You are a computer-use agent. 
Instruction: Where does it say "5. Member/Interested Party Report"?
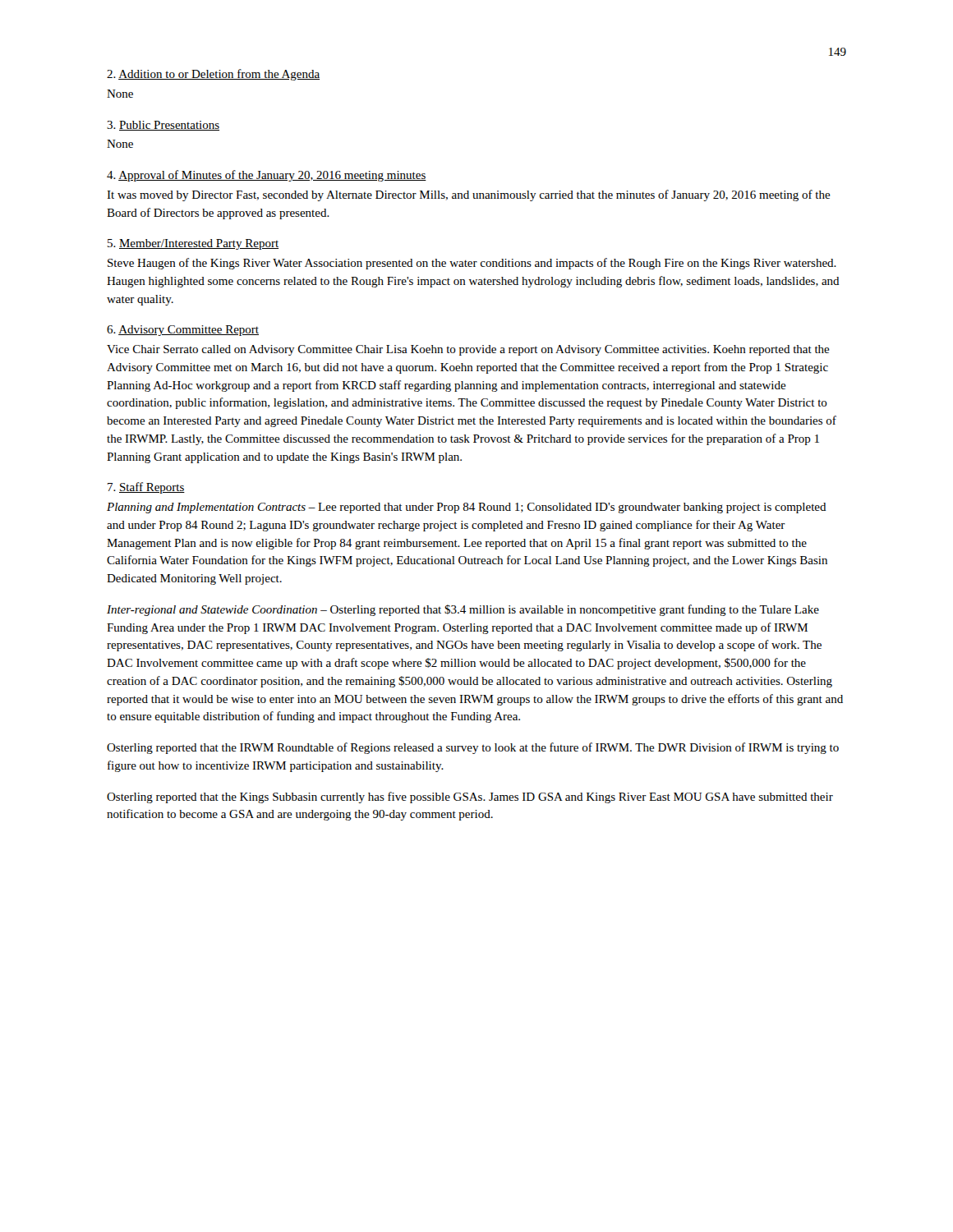(193, 244)
